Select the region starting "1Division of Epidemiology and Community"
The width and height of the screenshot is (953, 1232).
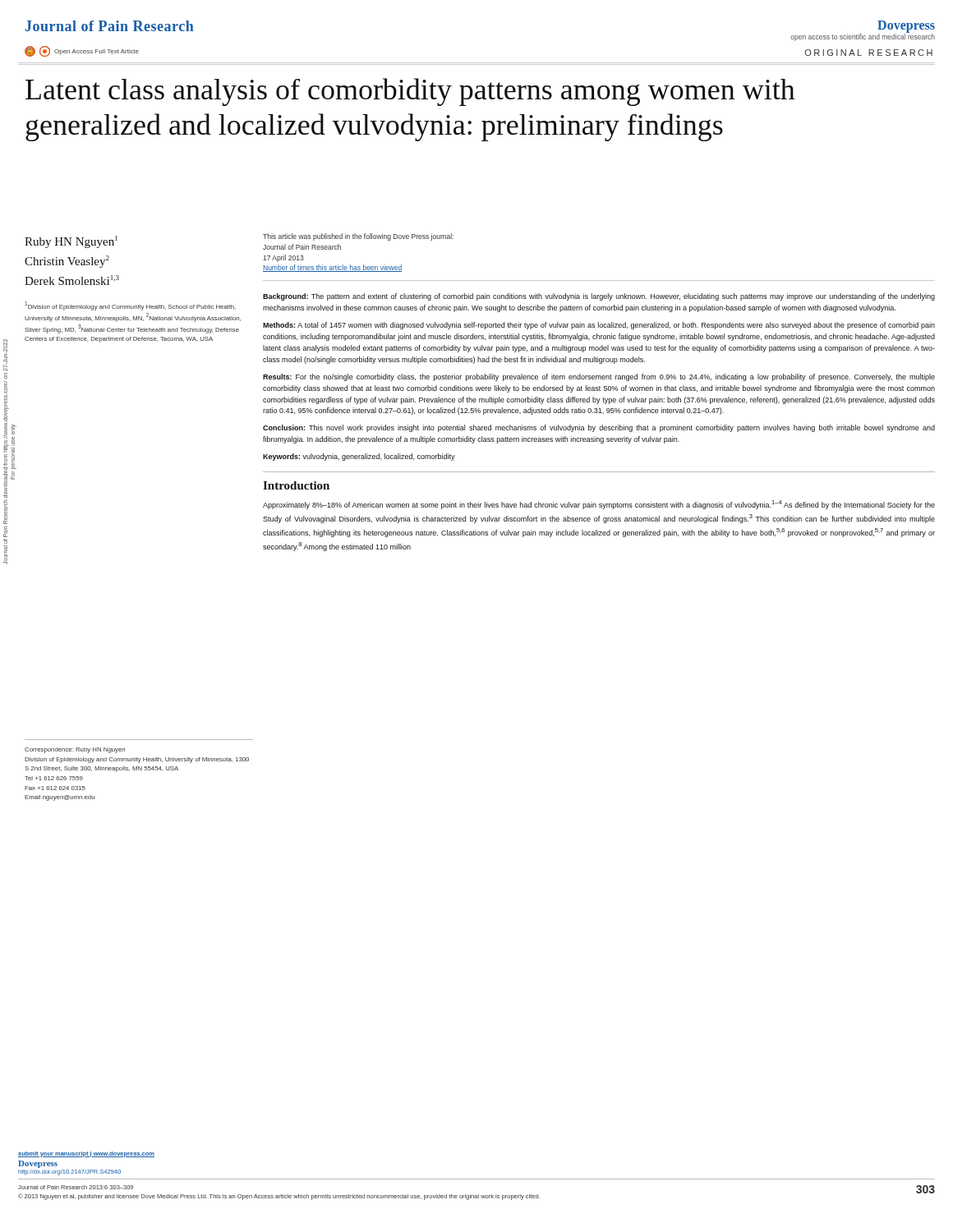pos(133,321)
